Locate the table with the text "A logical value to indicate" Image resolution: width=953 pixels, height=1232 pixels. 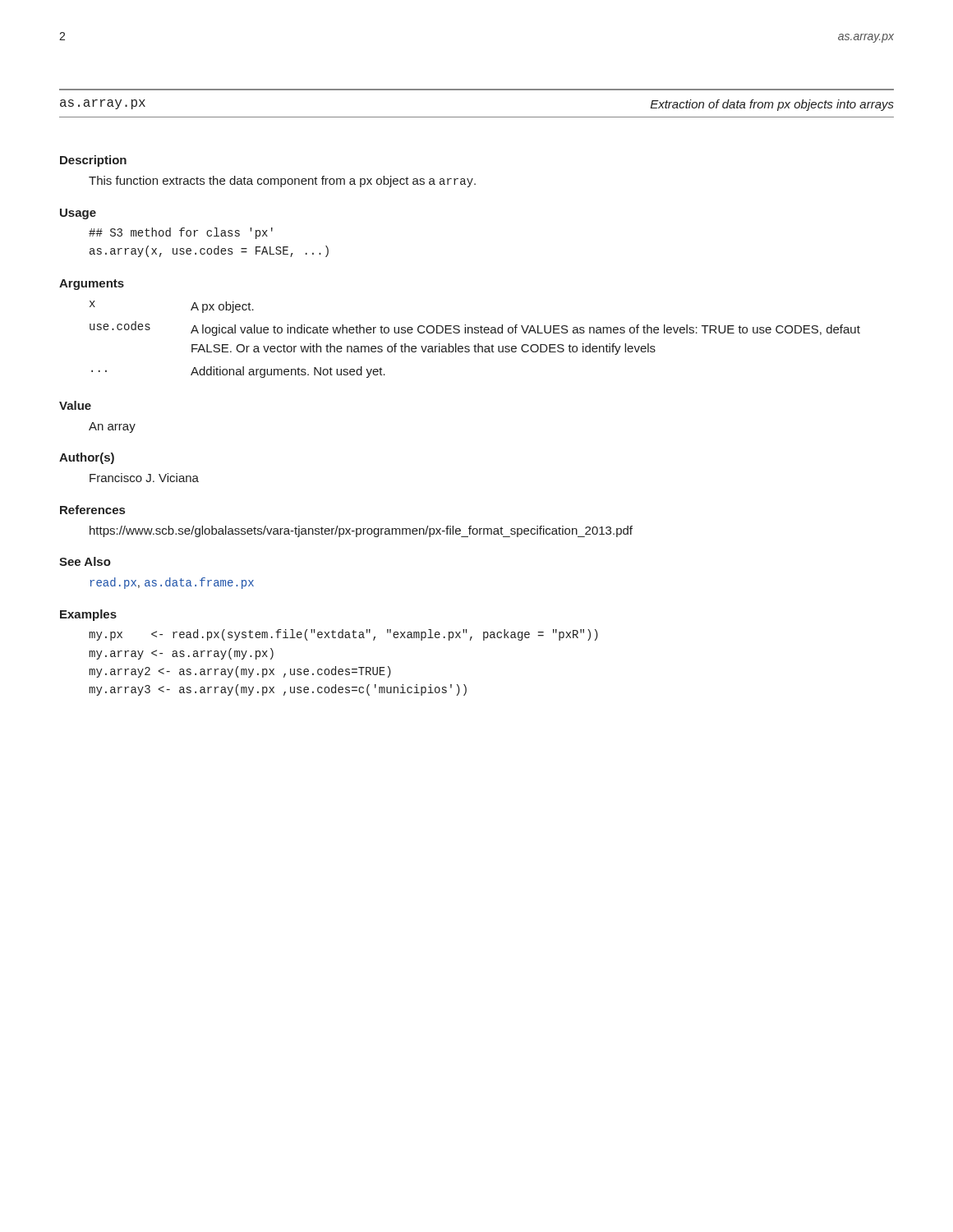[491, 339]
